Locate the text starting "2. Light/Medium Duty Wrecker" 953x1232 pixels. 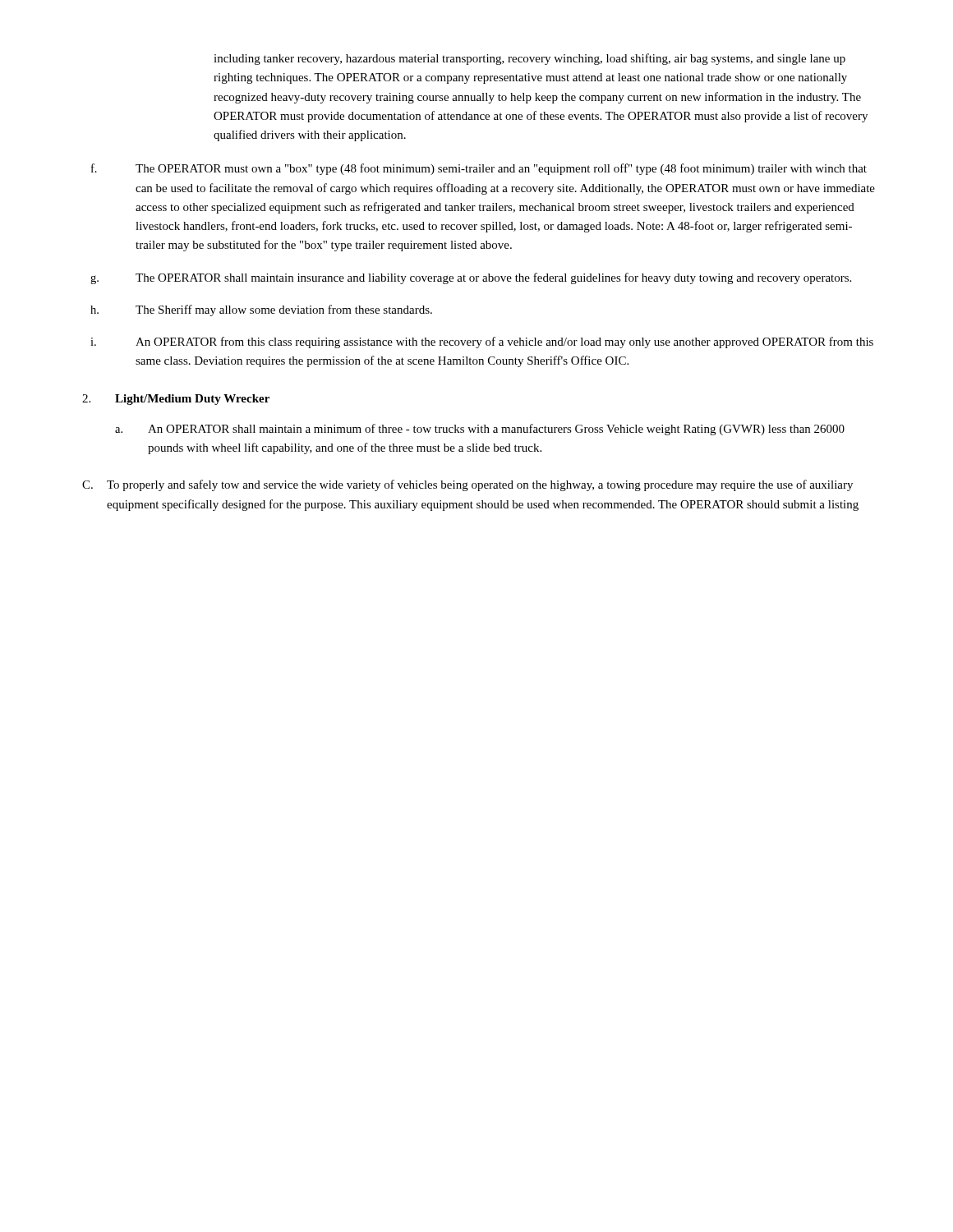(176, 398)
